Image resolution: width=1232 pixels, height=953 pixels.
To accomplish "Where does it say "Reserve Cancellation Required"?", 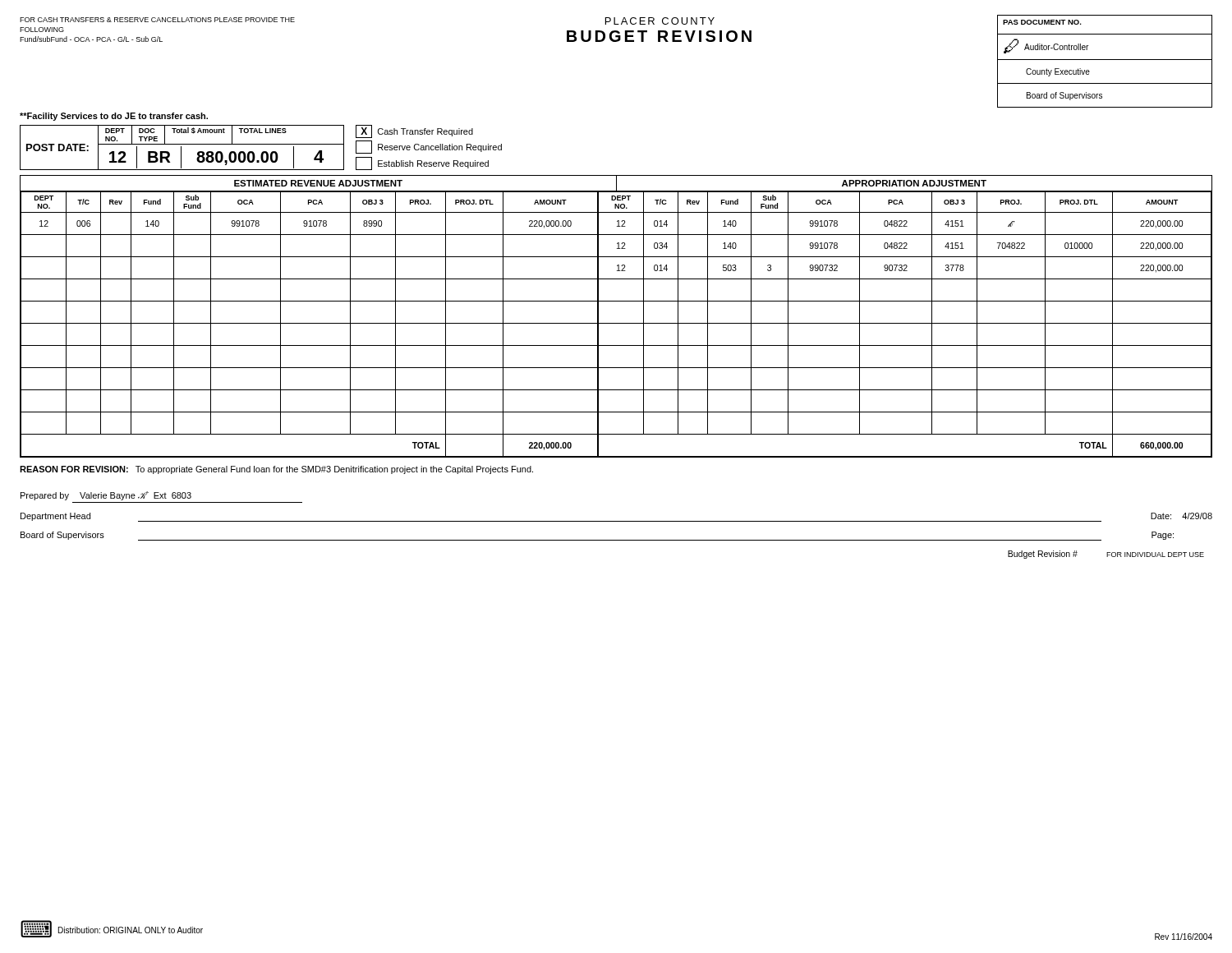I will pos(429,147).
